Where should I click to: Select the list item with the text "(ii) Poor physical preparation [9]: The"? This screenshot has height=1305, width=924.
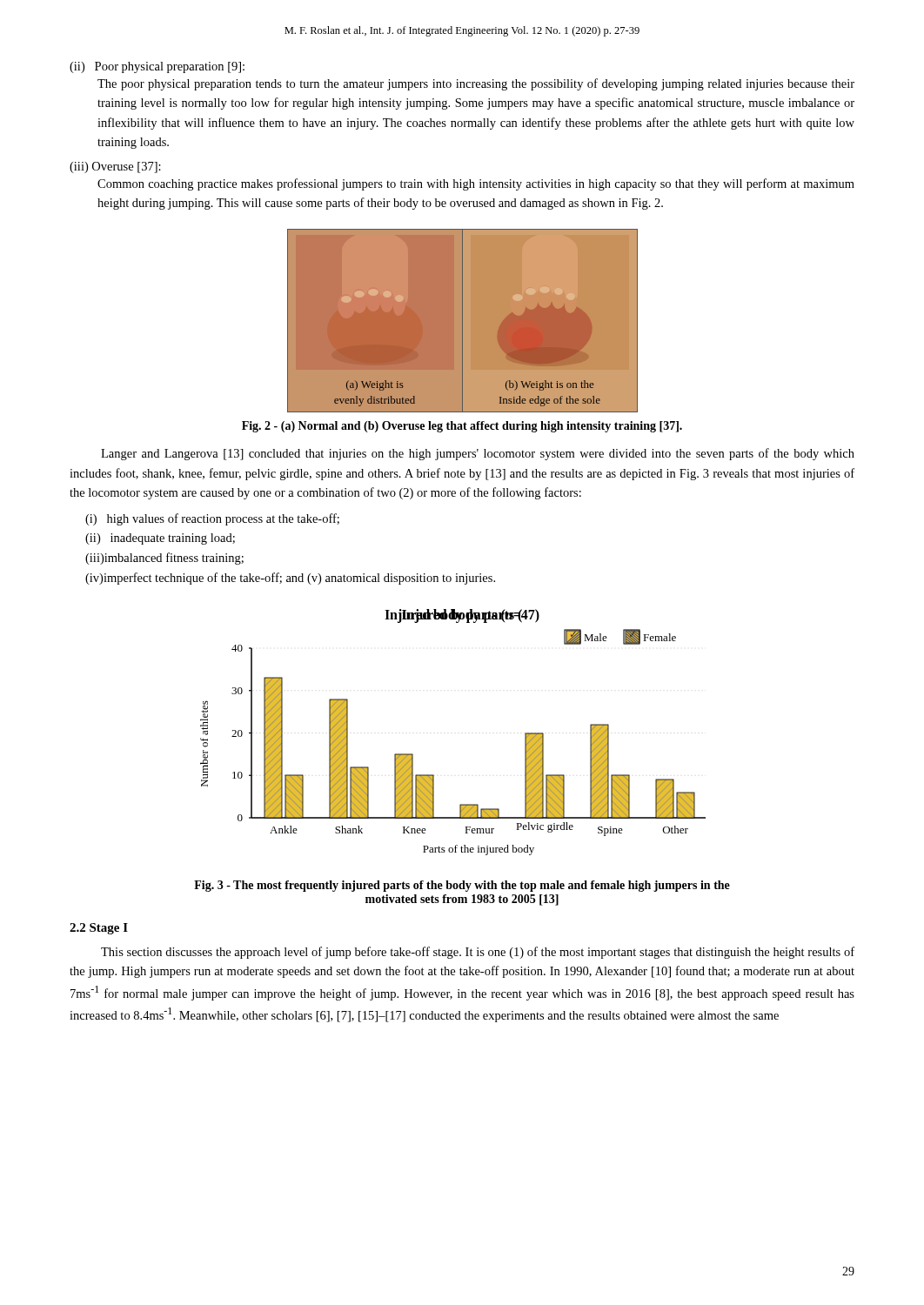(x=462, y=106)
